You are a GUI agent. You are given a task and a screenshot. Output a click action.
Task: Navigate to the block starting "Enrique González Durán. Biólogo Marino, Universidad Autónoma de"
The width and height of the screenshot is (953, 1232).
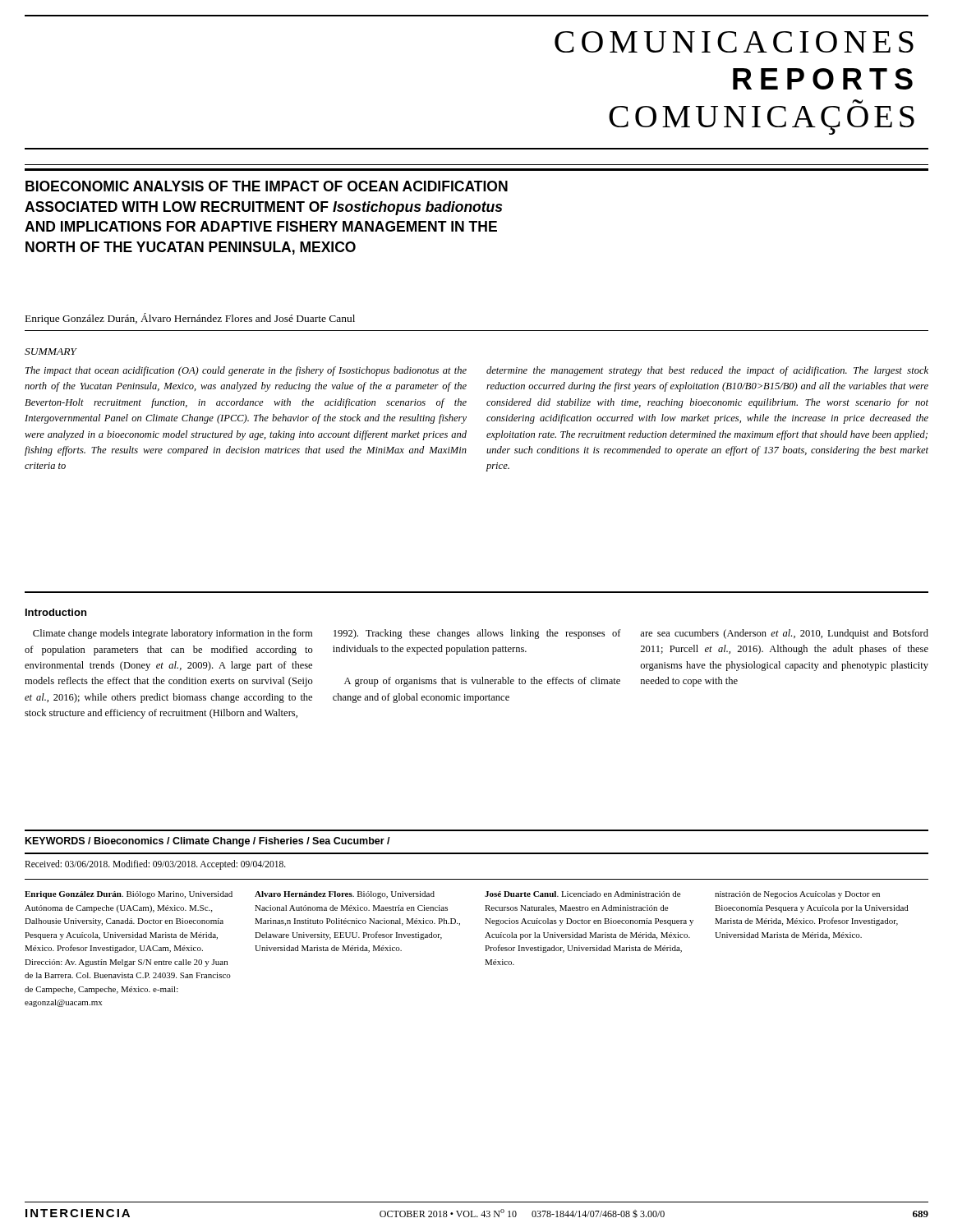point(129,948)
